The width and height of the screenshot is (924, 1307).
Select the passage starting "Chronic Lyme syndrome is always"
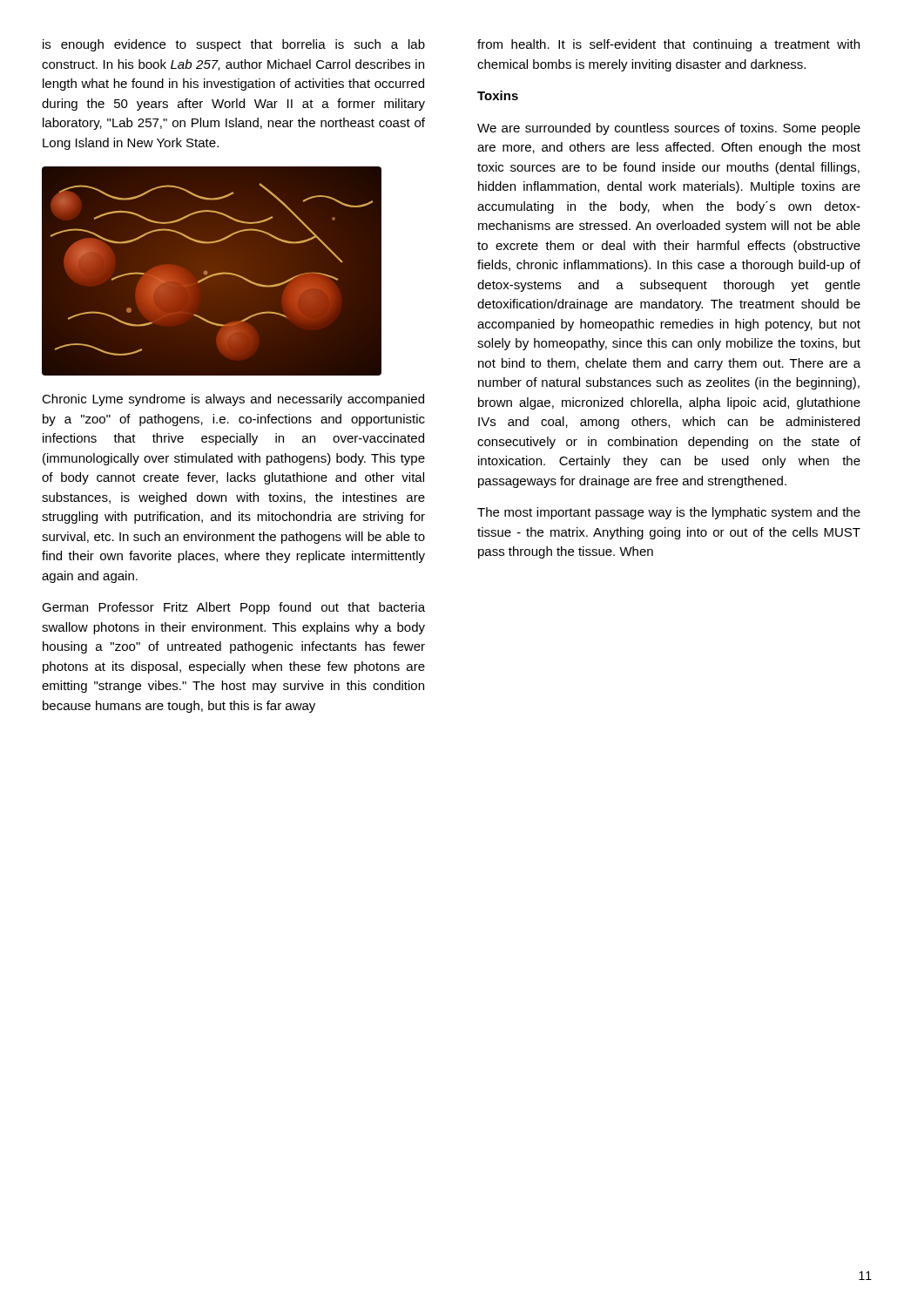233,488
